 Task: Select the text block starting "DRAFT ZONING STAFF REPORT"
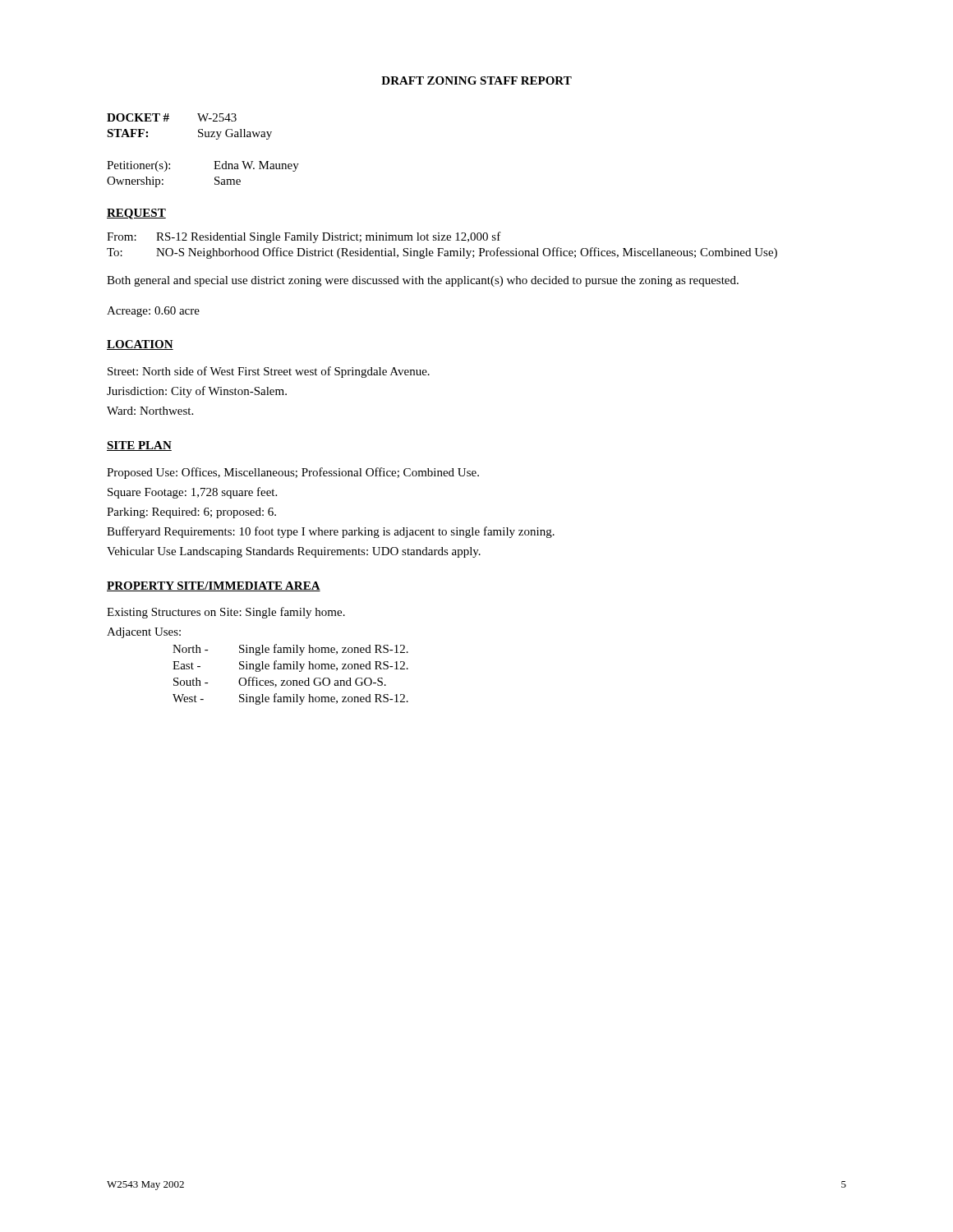pos(476,81)
